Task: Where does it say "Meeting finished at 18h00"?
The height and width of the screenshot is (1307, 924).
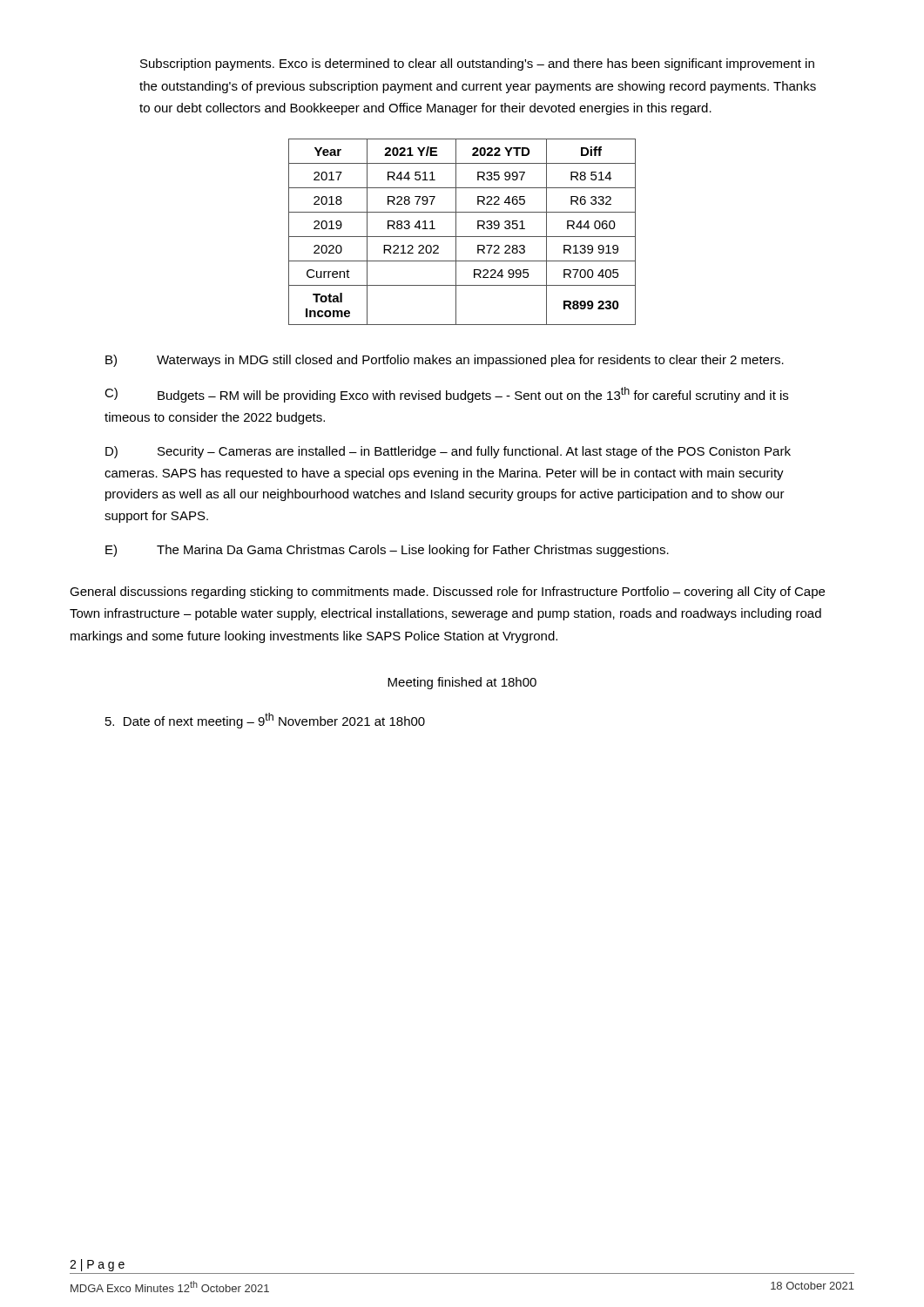Action: (x=462, y=682)
